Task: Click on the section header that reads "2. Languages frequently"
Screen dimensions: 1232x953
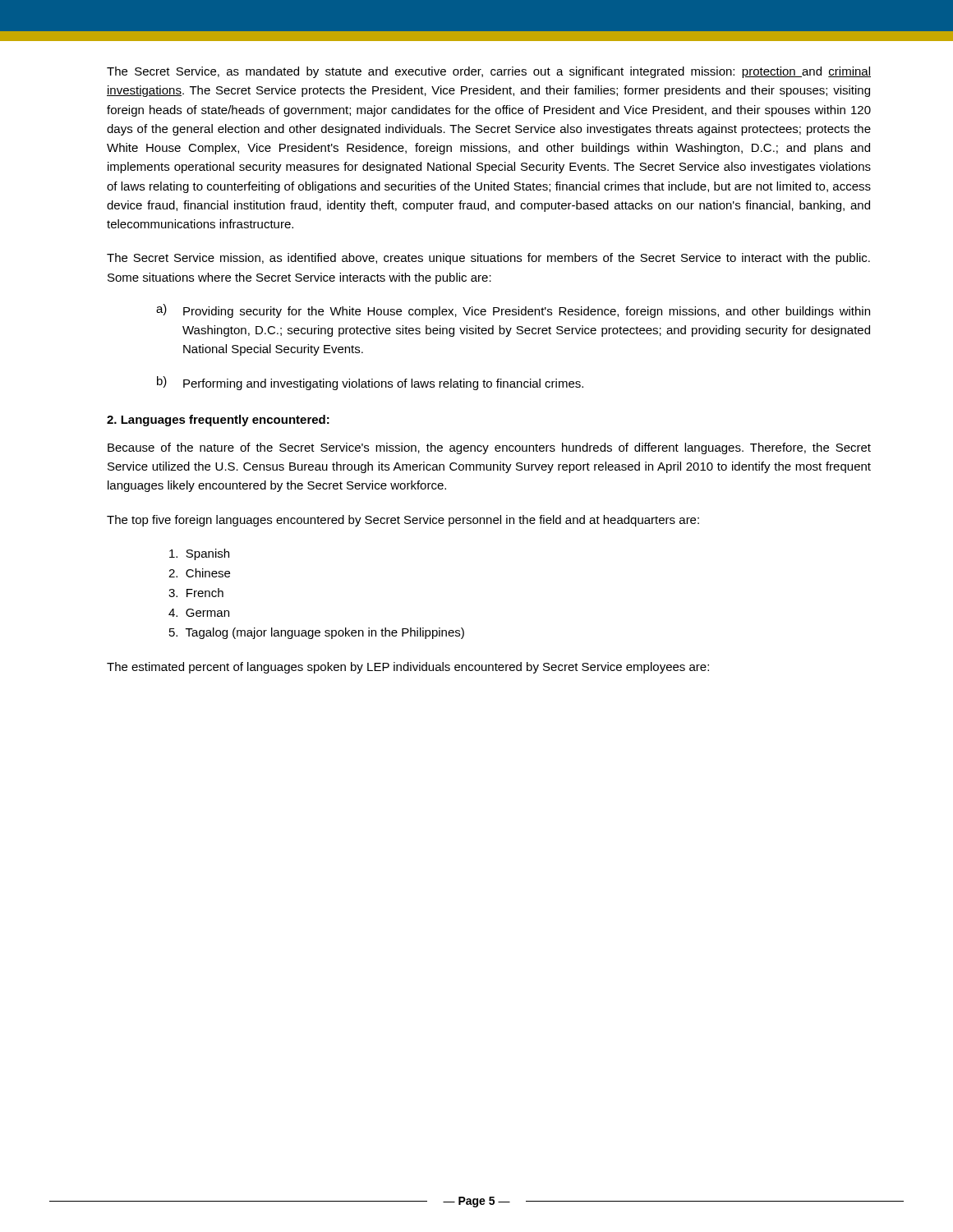Action: (218, 419)
